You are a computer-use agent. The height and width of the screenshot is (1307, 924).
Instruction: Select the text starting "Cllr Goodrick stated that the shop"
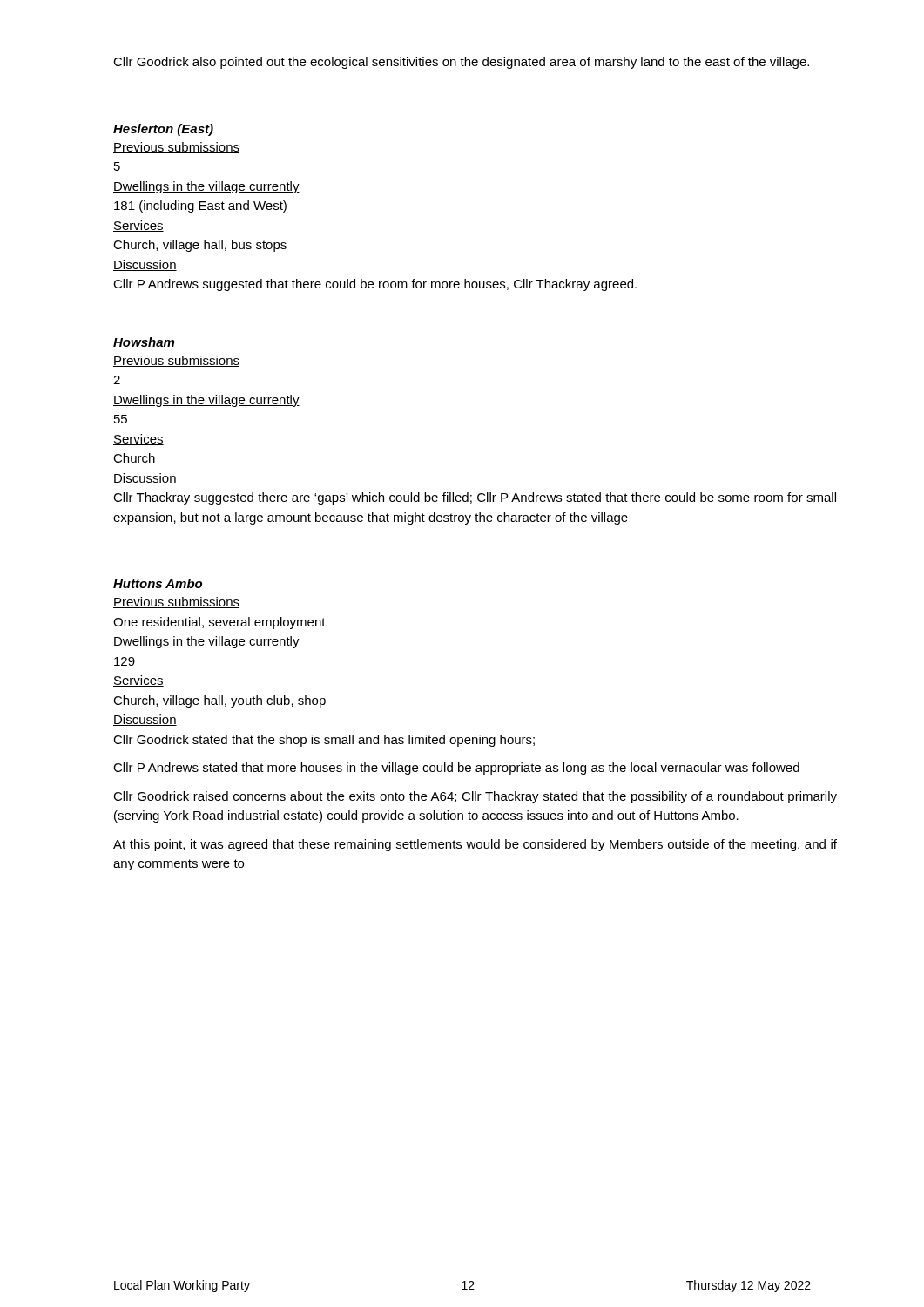[325, 739]
